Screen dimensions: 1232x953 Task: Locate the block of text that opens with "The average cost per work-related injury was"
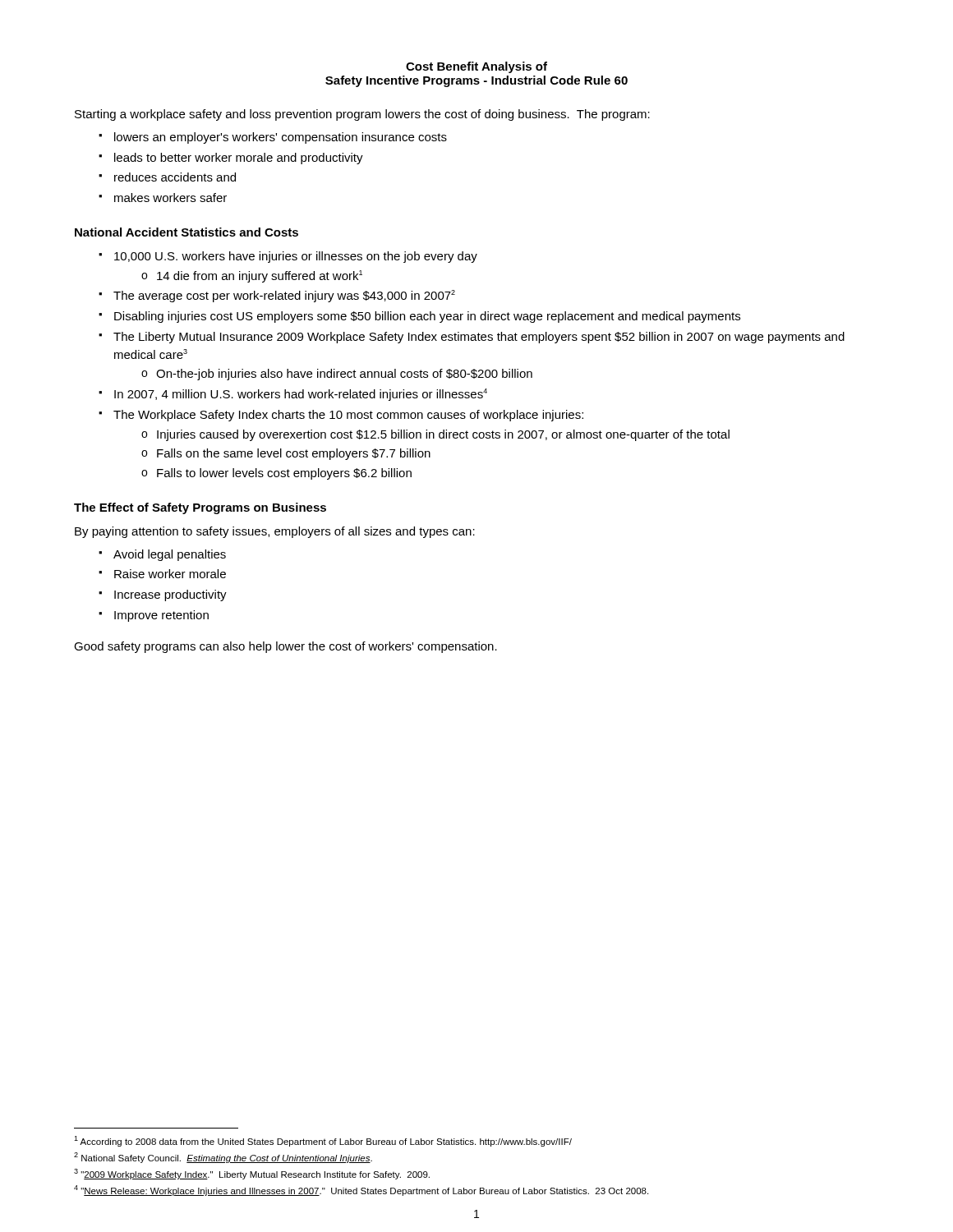coord(284,295)
